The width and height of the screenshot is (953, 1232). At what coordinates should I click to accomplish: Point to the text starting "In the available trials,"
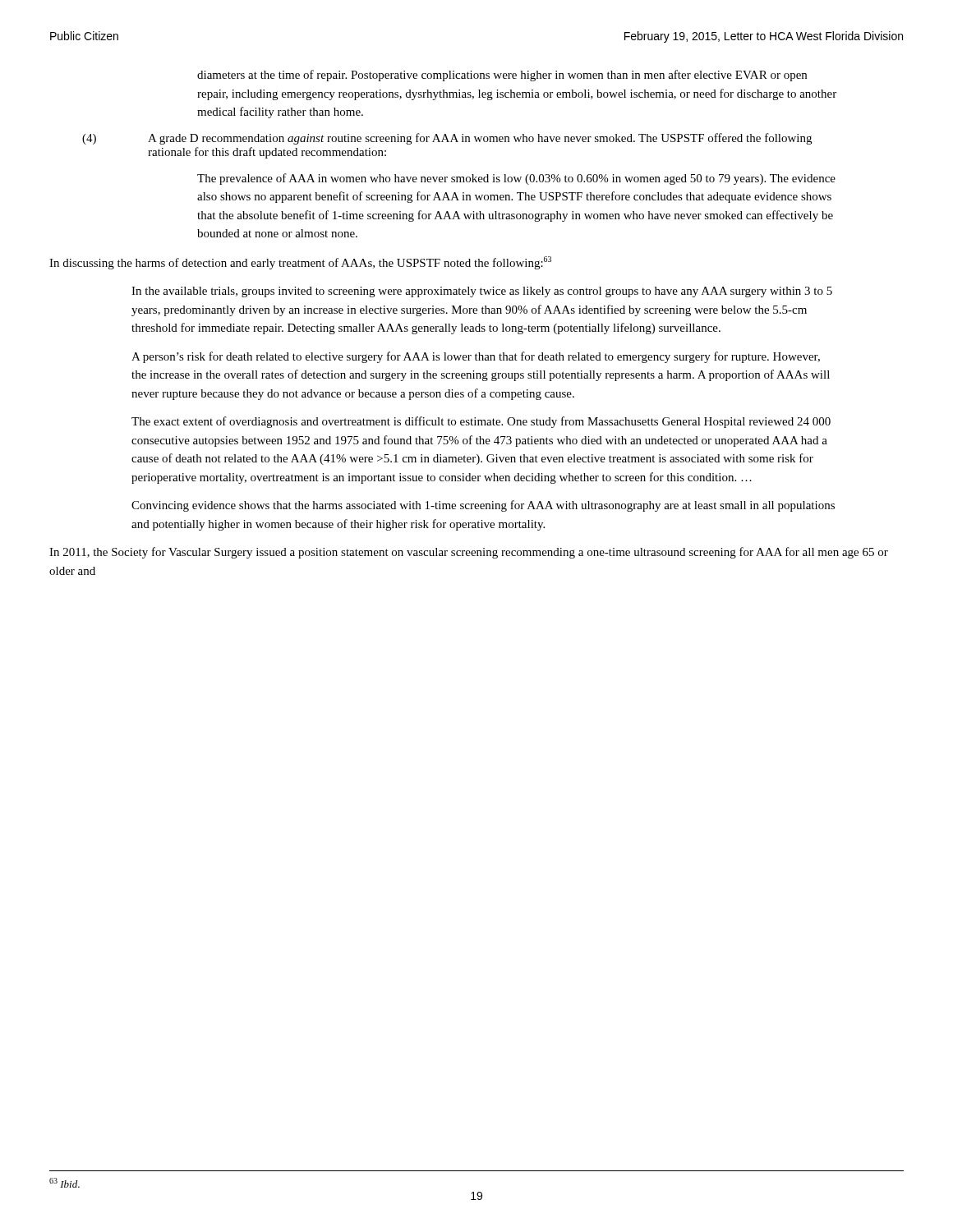(485, 309)
